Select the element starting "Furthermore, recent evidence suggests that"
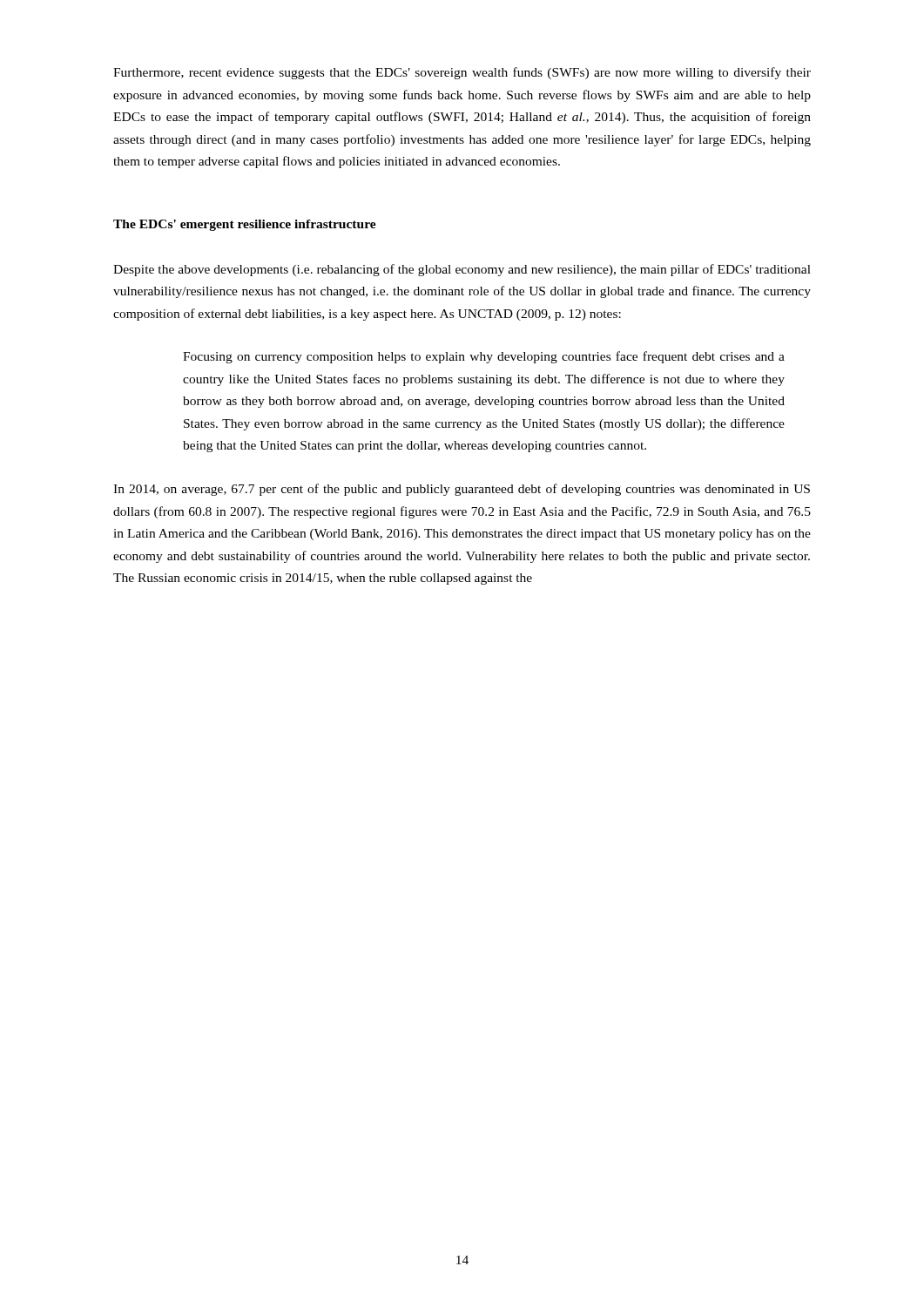This screenshot has width=924, height=1307. click(x=462, y=116)
